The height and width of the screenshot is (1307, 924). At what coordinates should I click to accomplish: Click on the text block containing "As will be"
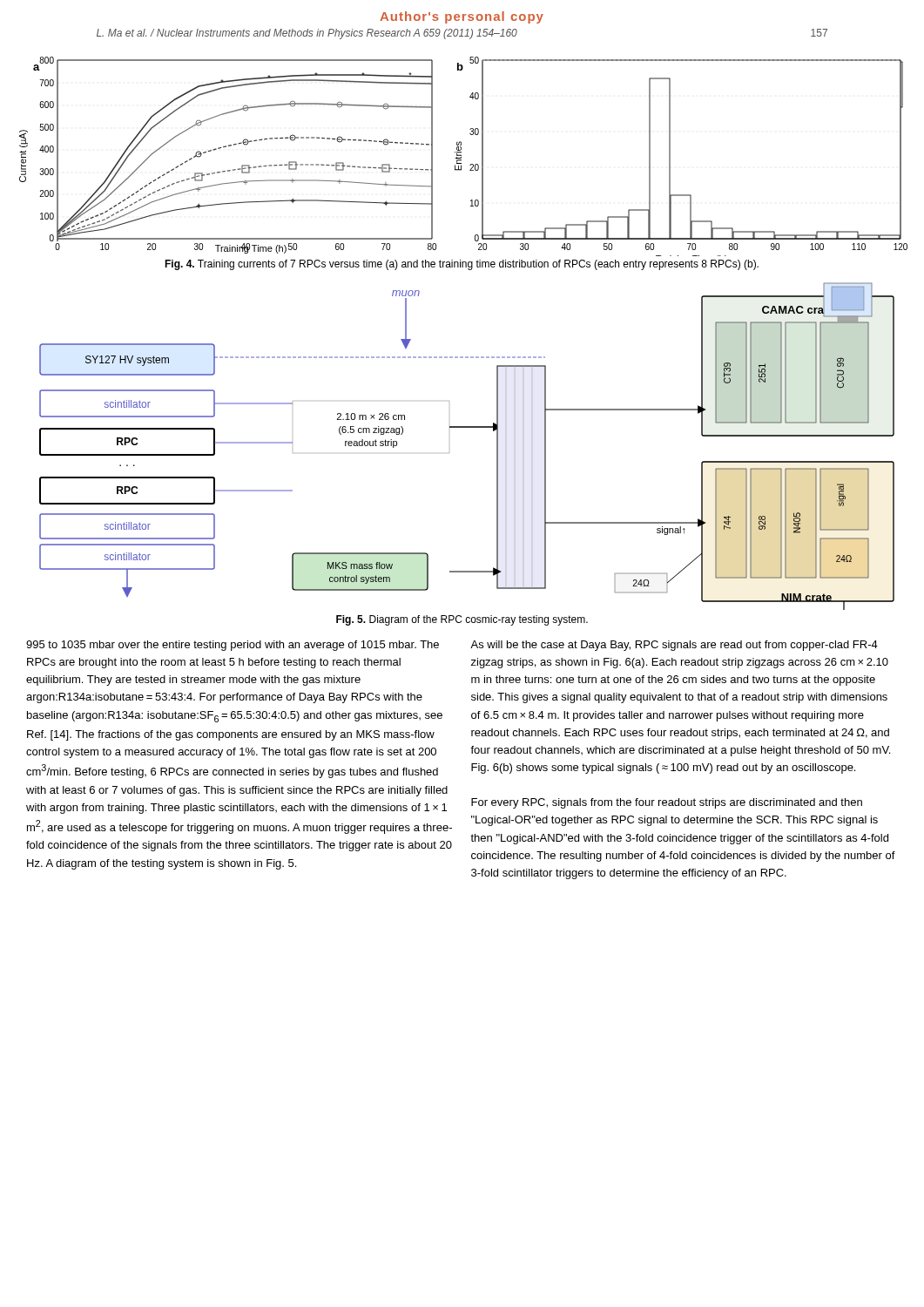[x=683, y=758]
